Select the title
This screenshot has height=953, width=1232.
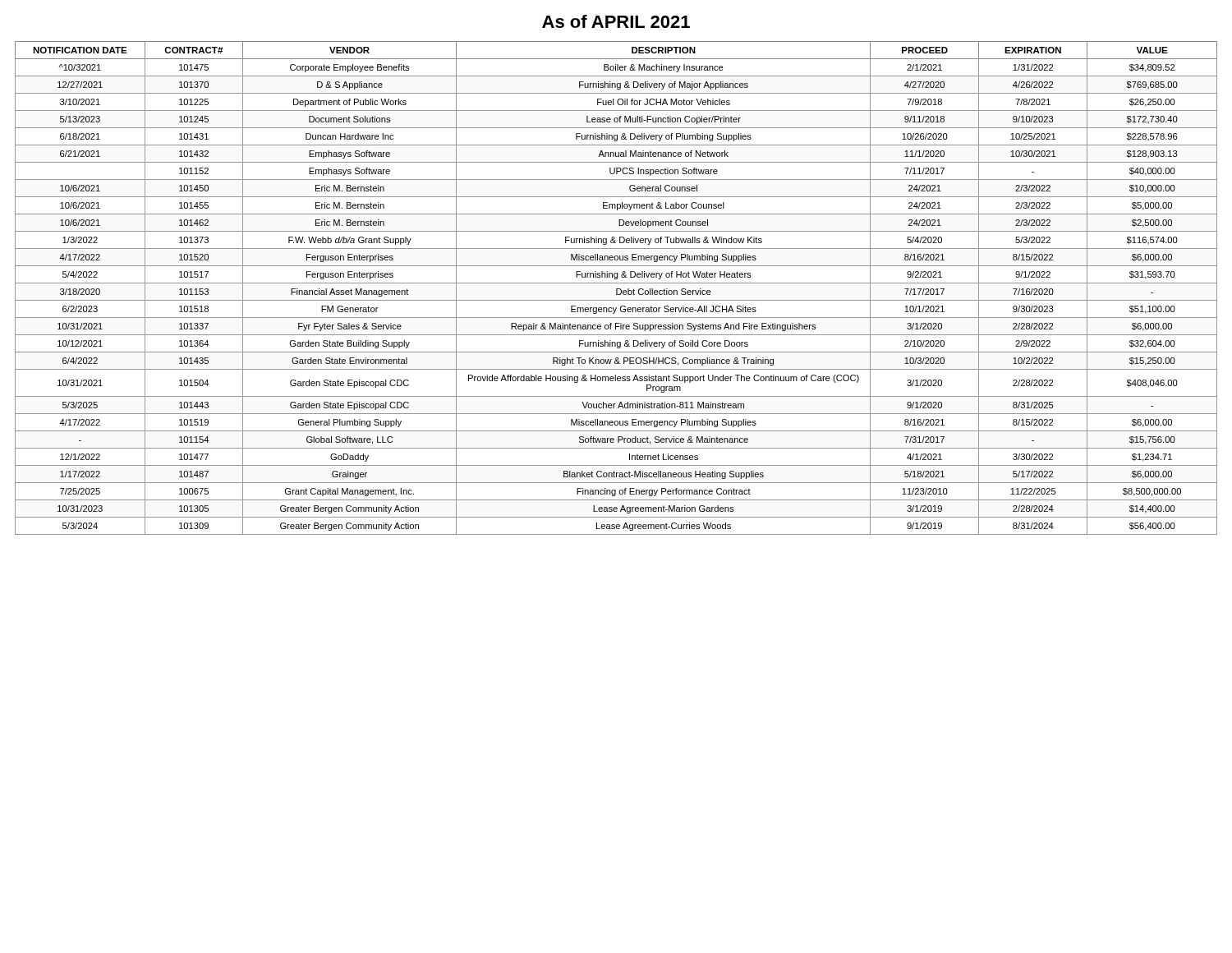(x=616, y=22)
